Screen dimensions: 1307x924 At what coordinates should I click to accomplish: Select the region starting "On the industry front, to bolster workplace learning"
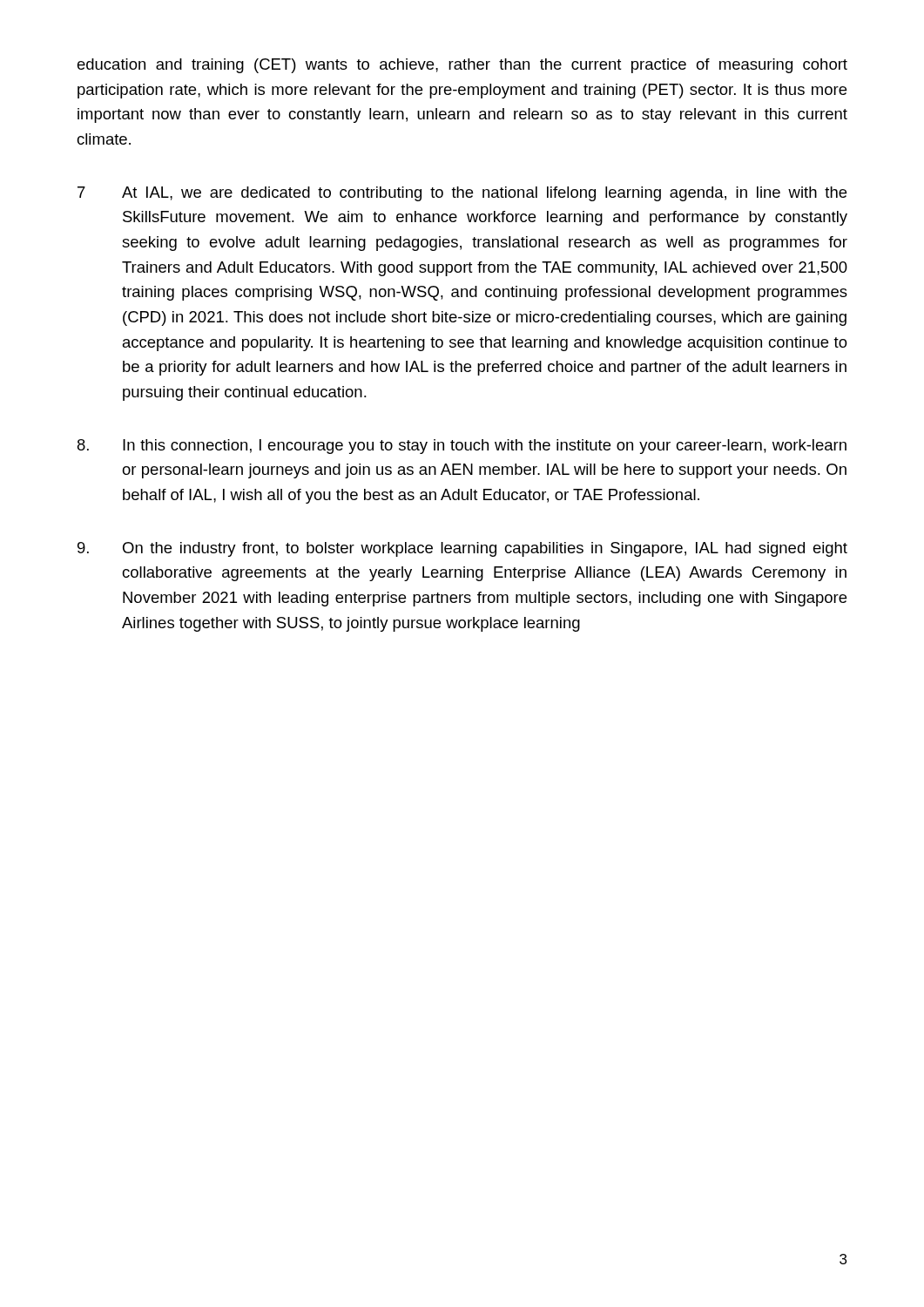462,586
